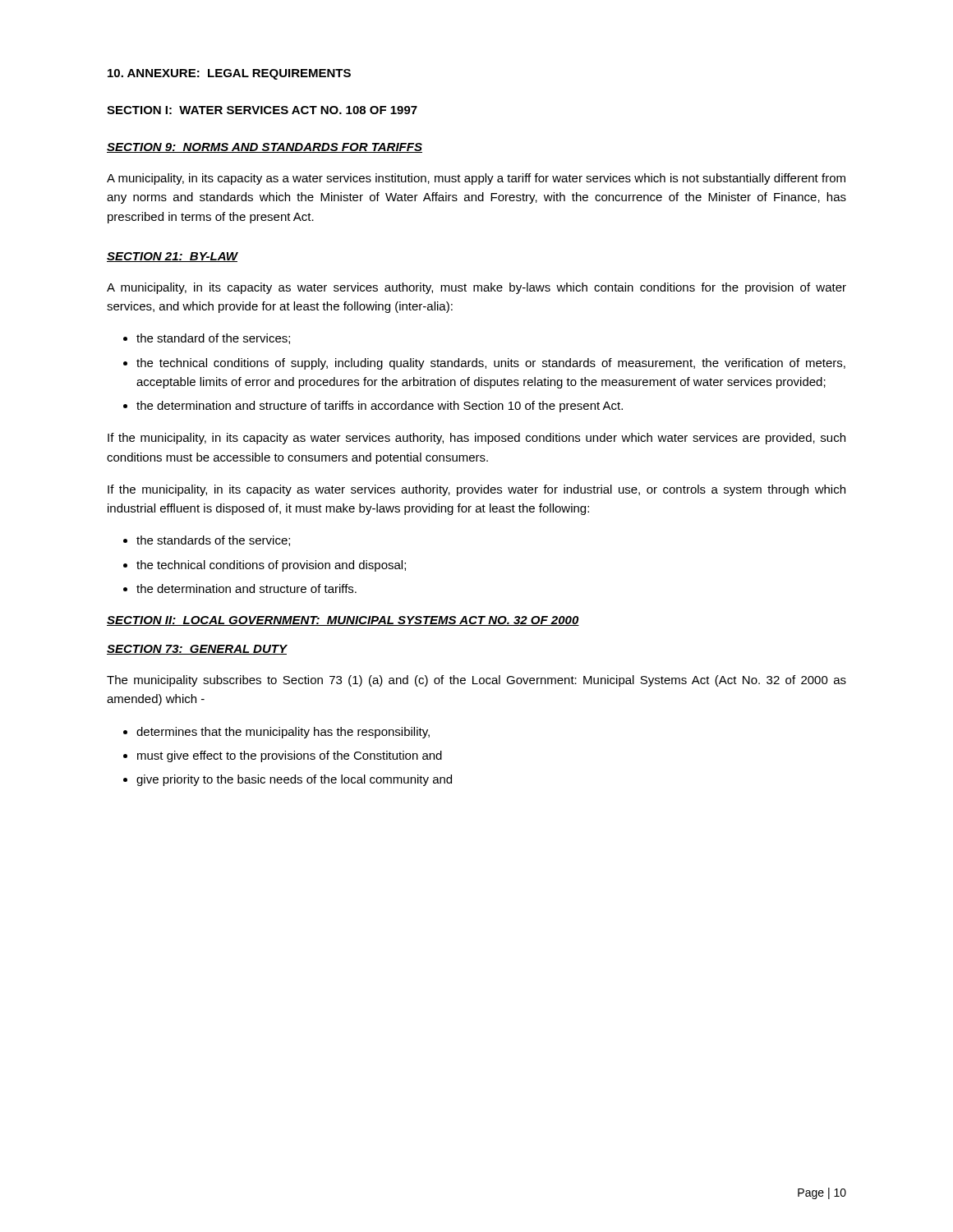Locate the element starting "the standards of"
Screen dimensions: 1232x953
tap(214, 540)
